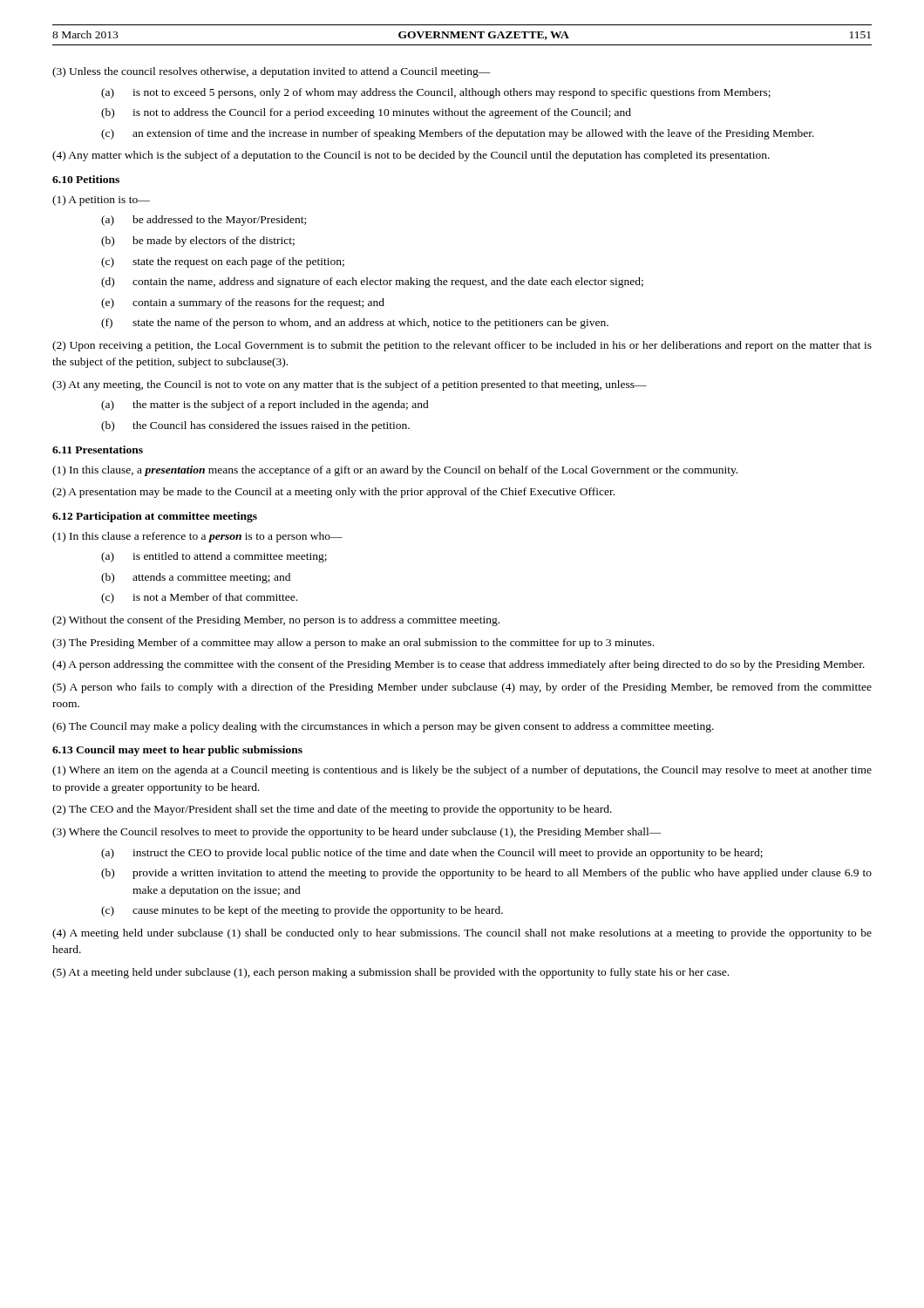924x1308 pixels.
Task: Where is the passage that starts "(f) state the"?
Action: coord(474,323)
